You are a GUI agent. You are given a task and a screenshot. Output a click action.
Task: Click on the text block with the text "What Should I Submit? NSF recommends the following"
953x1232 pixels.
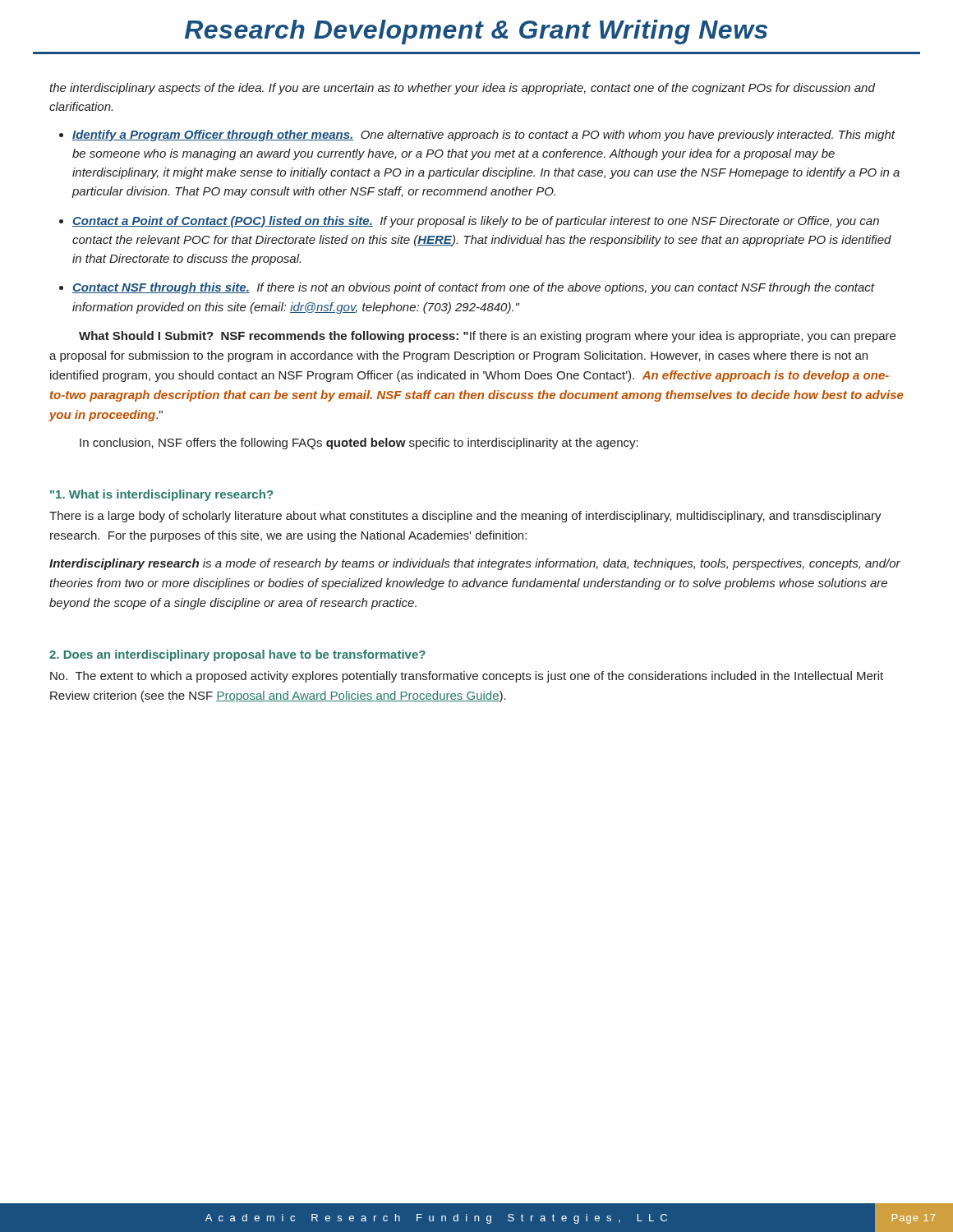476,375
